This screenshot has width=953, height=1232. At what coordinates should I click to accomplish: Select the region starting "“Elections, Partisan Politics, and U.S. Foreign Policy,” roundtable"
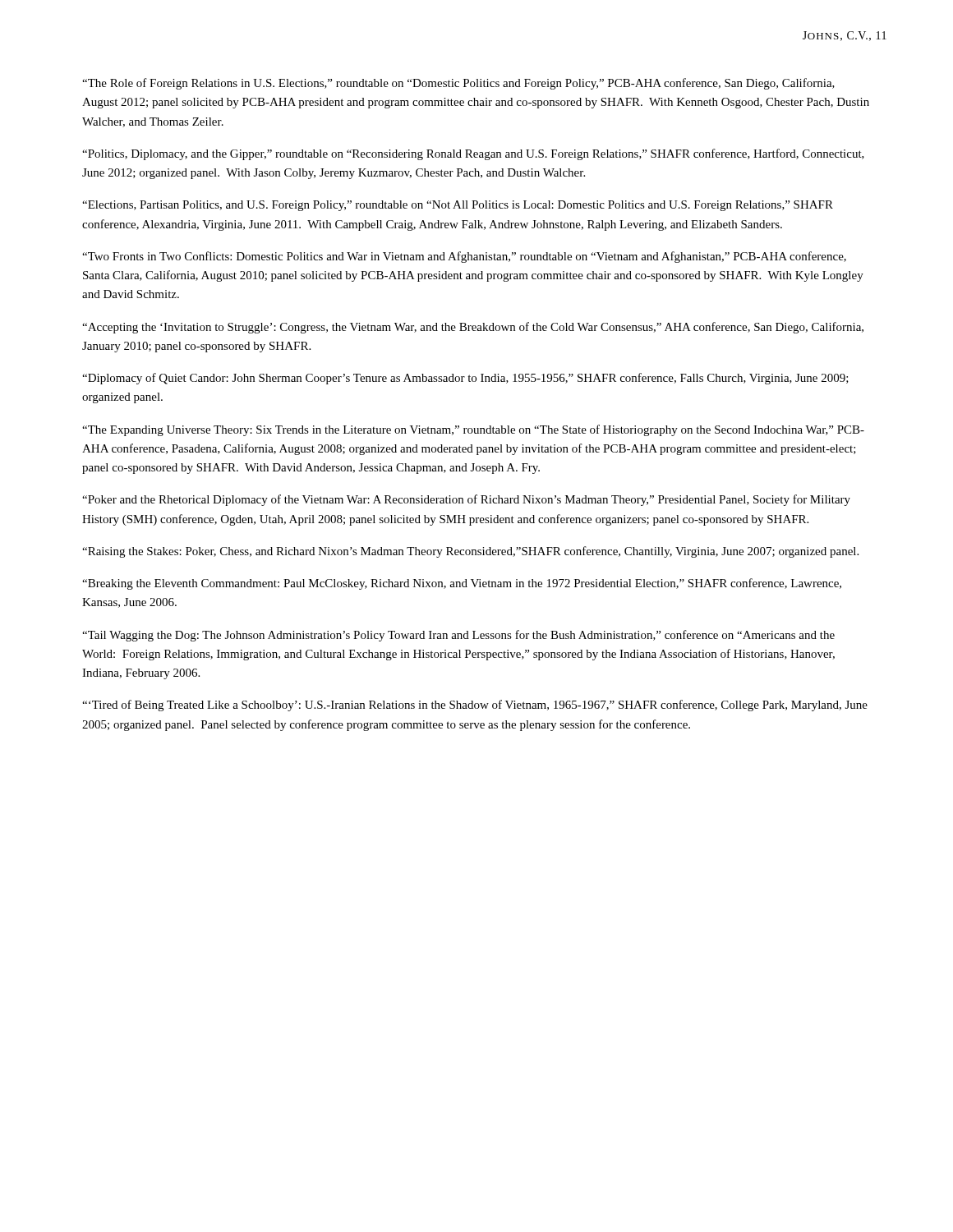click(458, 214)
